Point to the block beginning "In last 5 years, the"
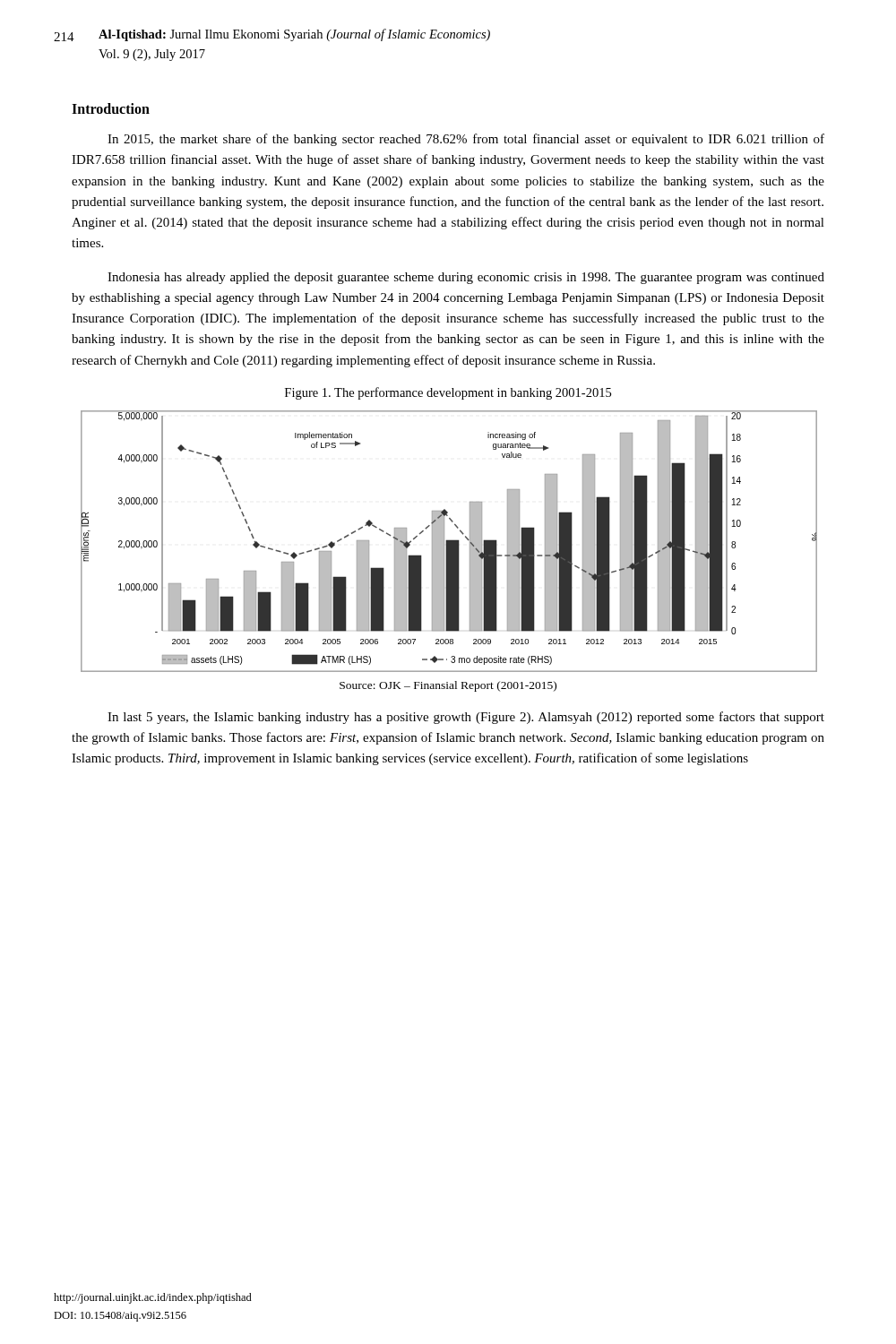 [x=448, y=737]
